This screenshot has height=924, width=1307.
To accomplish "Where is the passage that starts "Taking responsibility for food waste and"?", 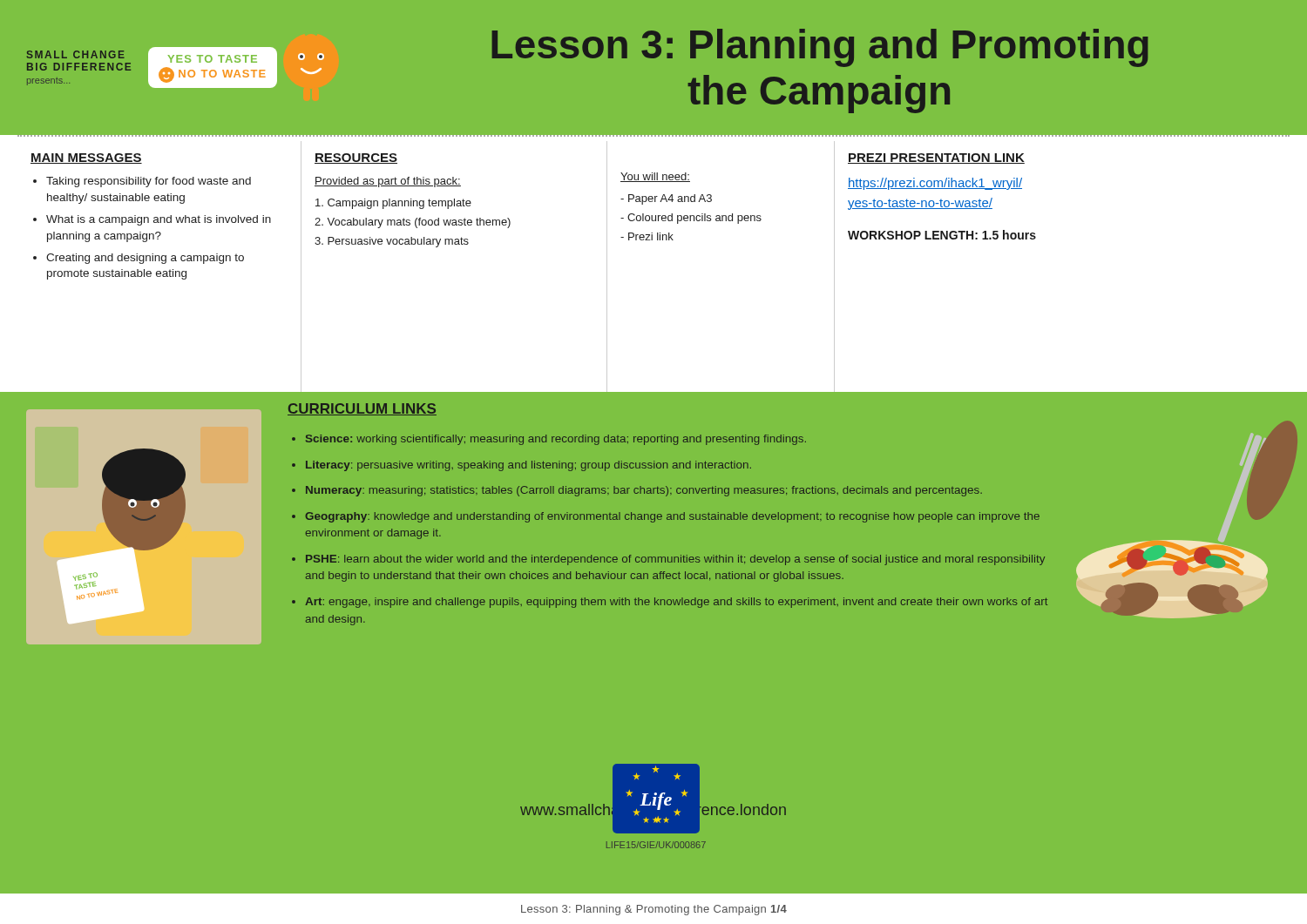I will click(149, 189).
